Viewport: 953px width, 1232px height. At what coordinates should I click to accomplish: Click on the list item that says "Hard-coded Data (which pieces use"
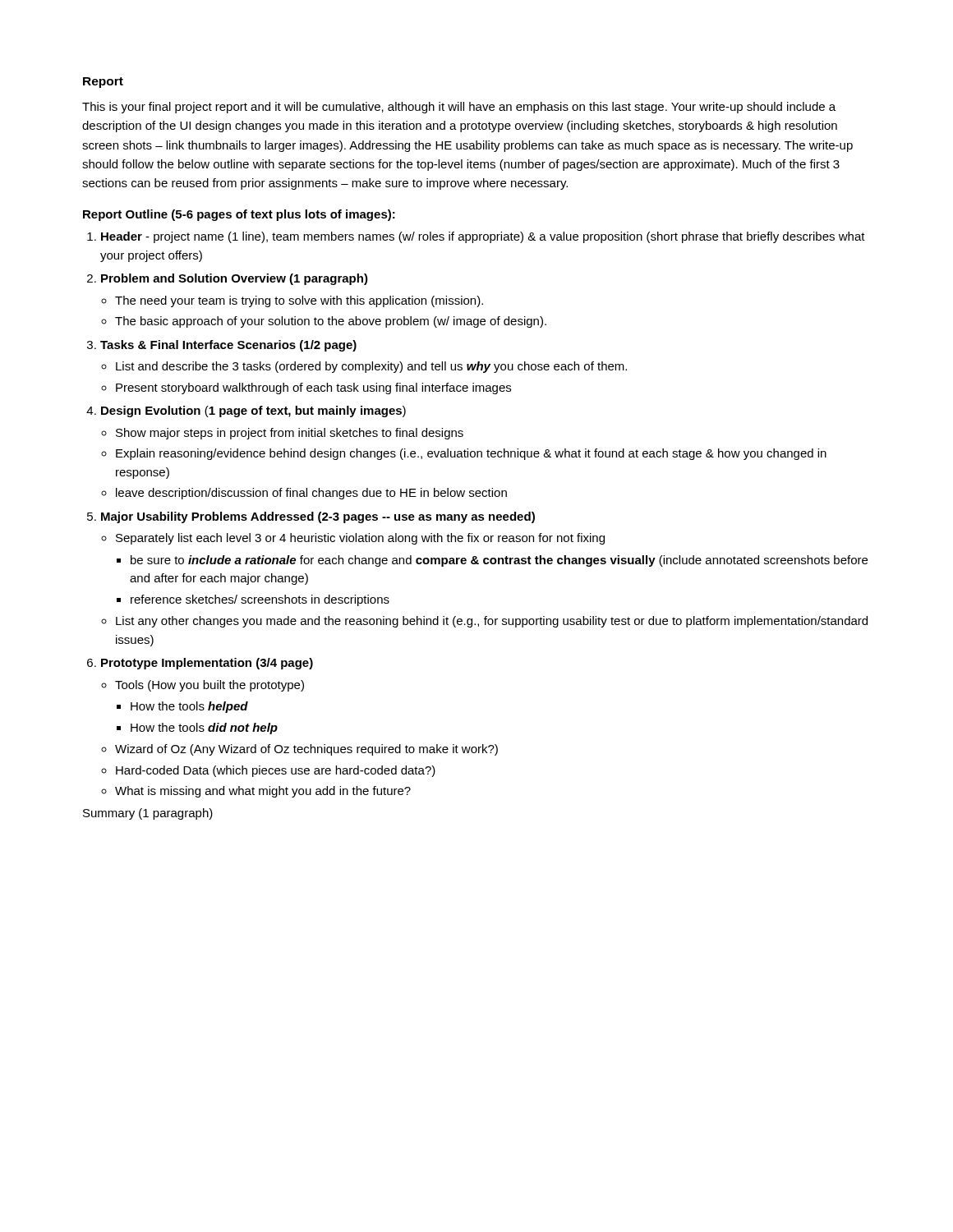[x=275, y=770]
